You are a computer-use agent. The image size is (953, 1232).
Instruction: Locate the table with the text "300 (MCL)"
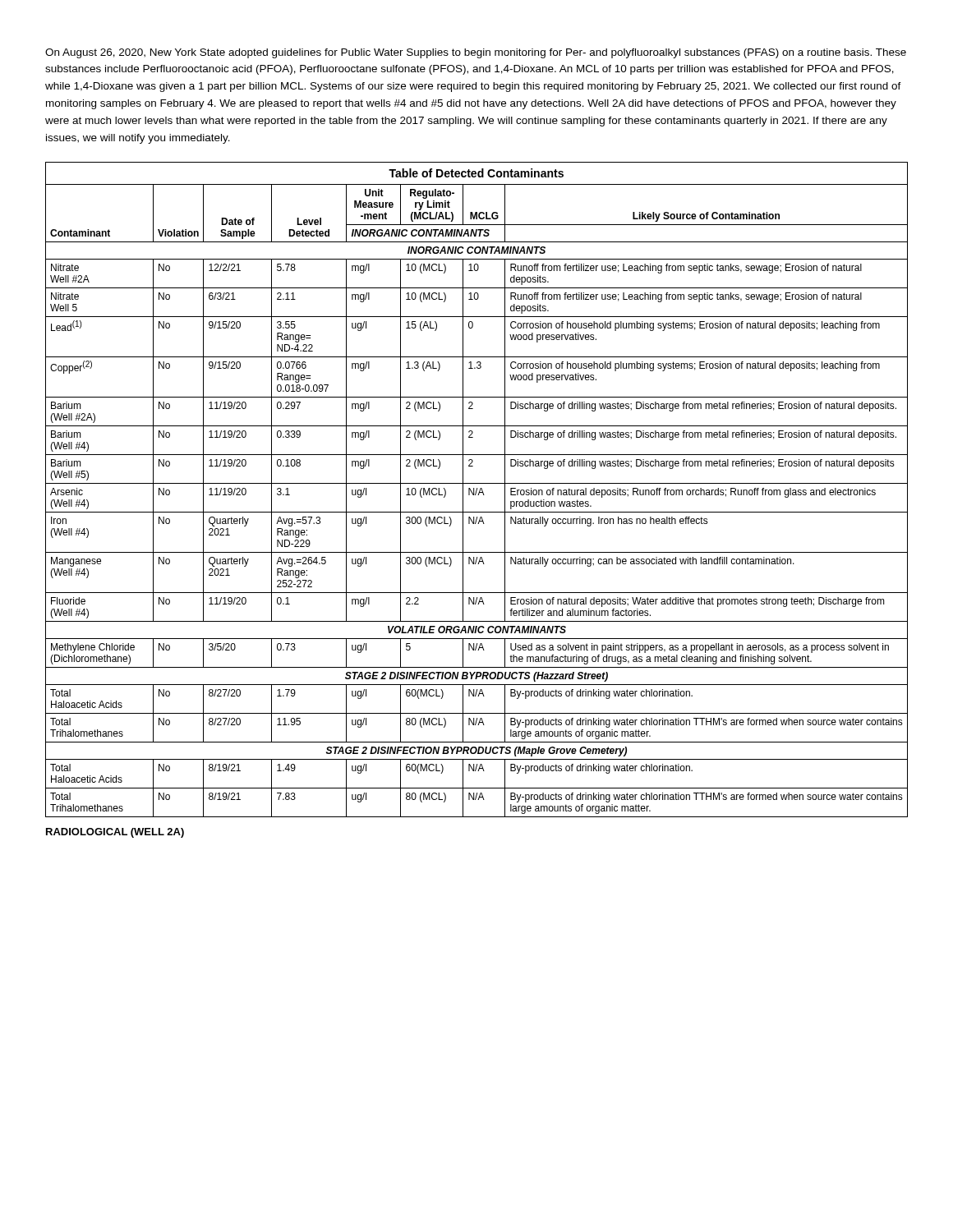(476, 490)
